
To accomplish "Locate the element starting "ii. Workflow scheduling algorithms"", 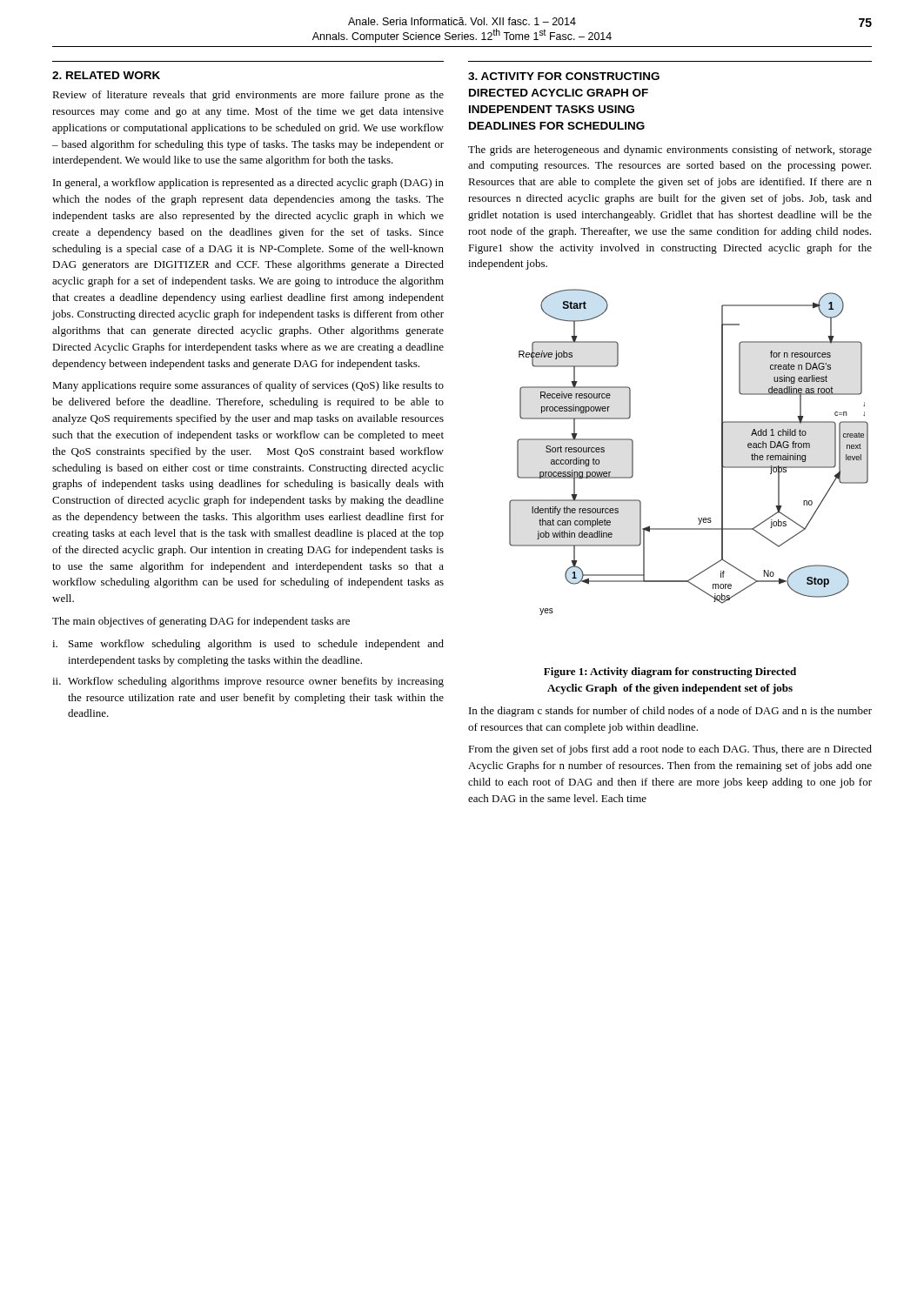I will (x=248, y=696).
